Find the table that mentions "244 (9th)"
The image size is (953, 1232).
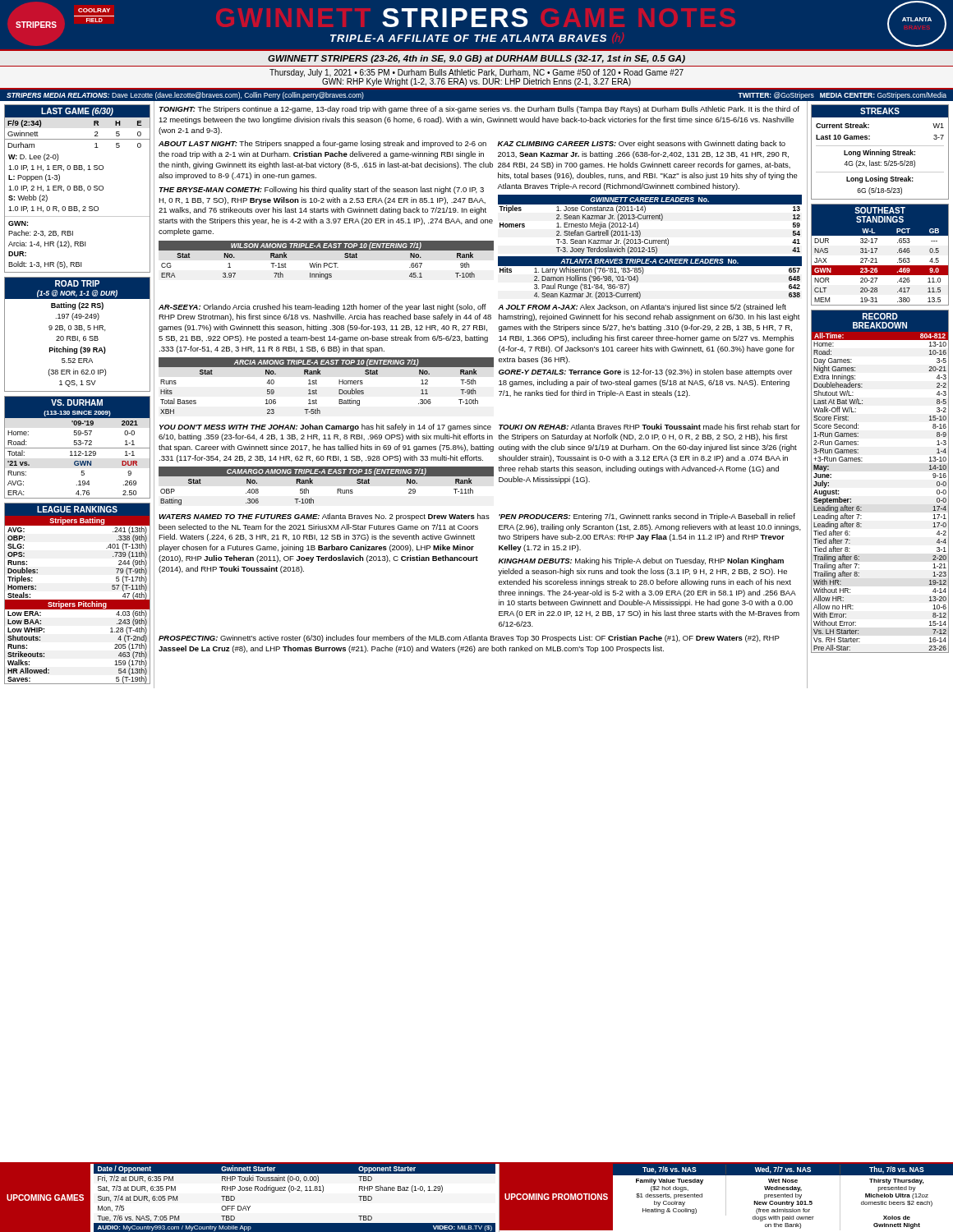pos(77,593)
